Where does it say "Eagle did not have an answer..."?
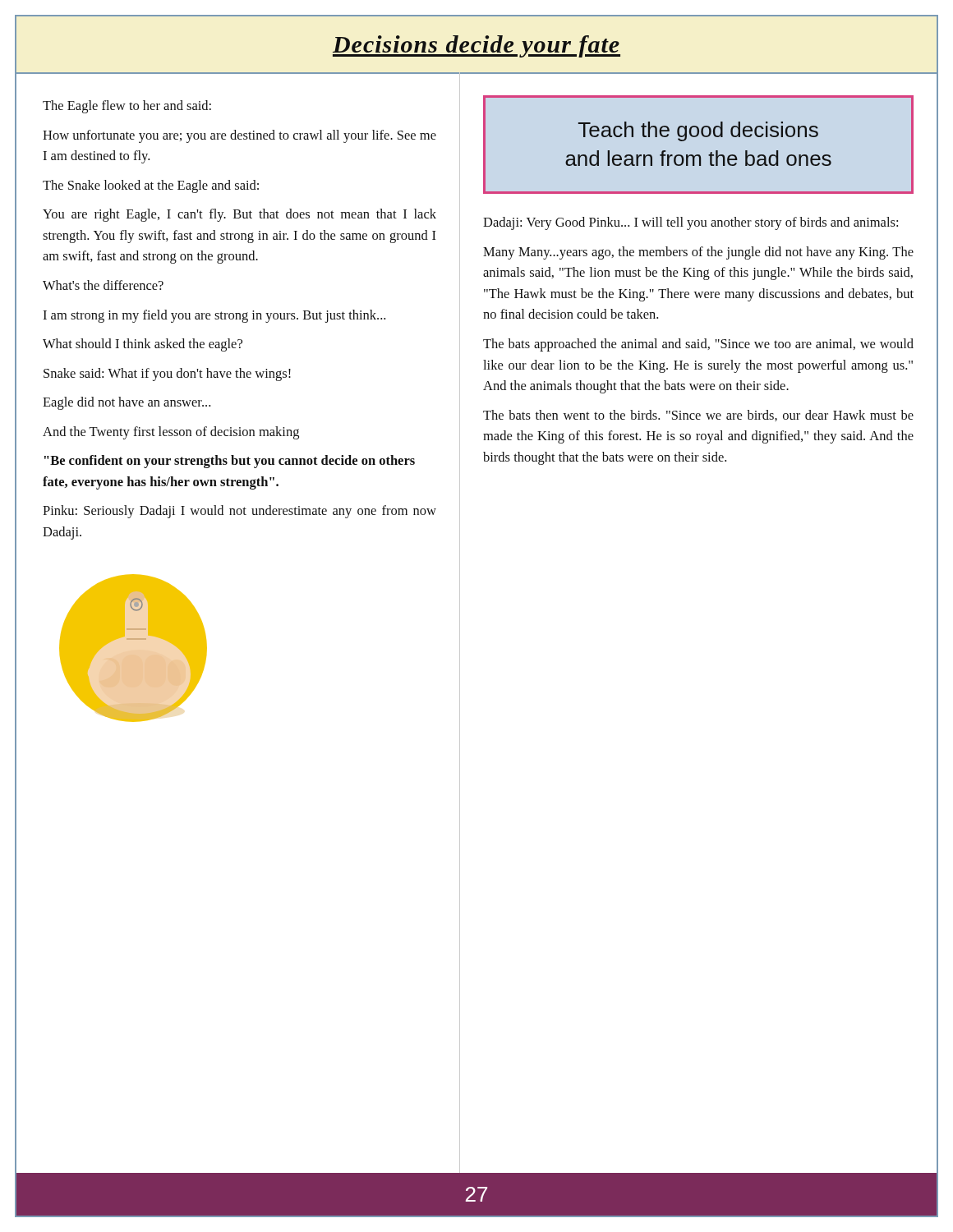The width and height of the screenshot is (953, 1232). 127,403
